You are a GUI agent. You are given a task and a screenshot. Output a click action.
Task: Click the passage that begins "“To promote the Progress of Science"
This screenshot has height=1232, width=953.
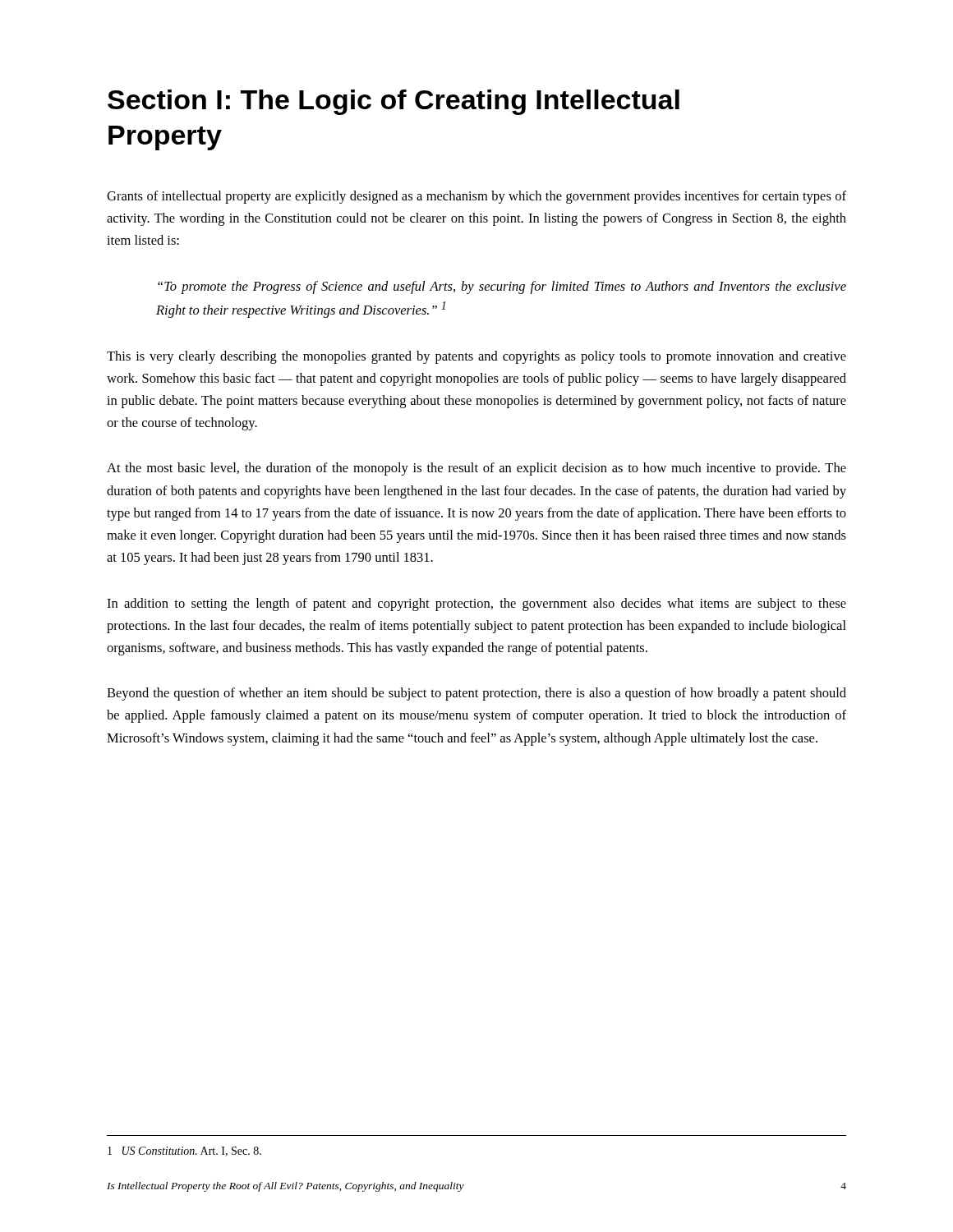click(x=501, y=298)
